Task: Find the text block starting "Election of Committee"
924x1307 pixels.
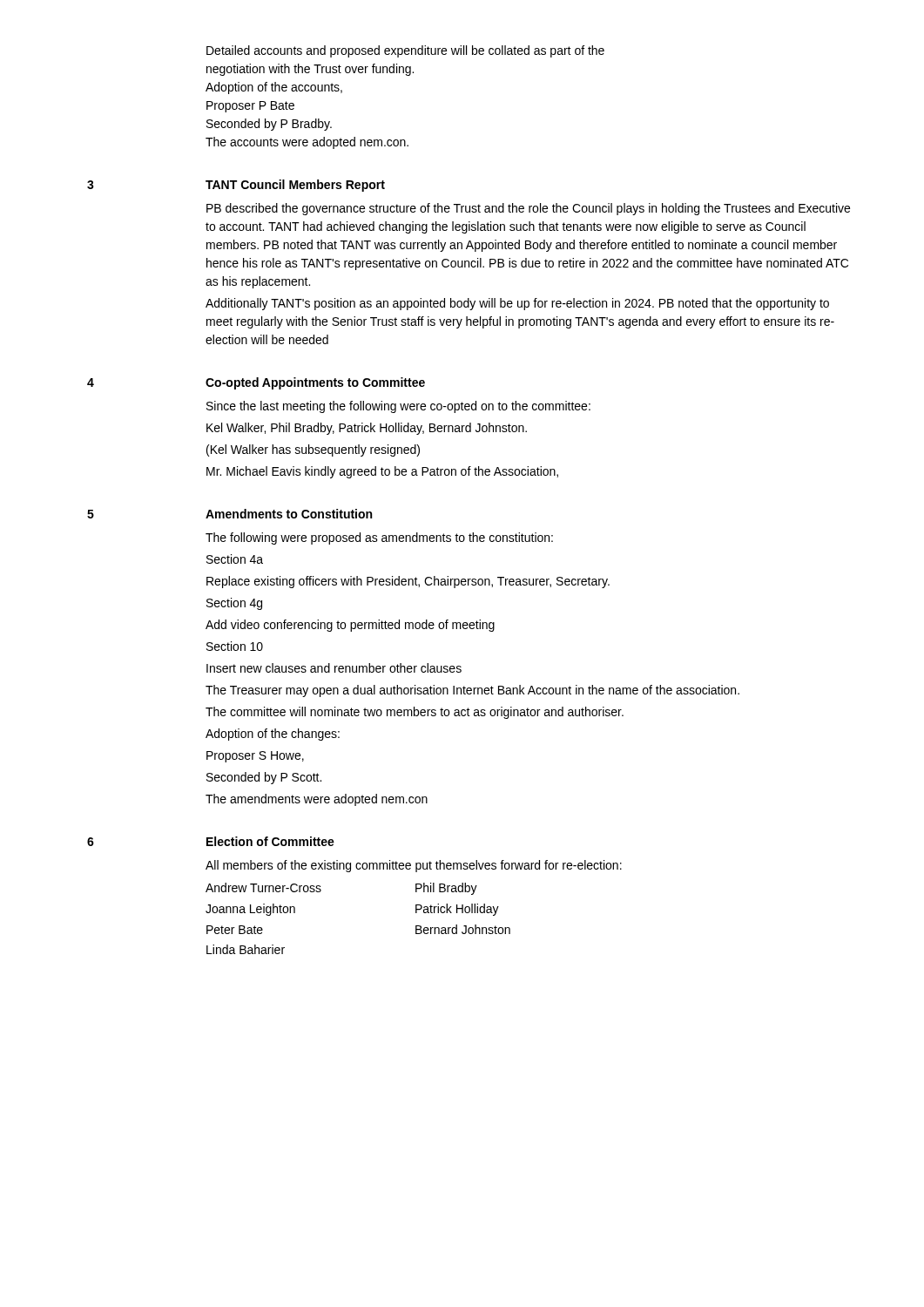Action: [270, 842]
